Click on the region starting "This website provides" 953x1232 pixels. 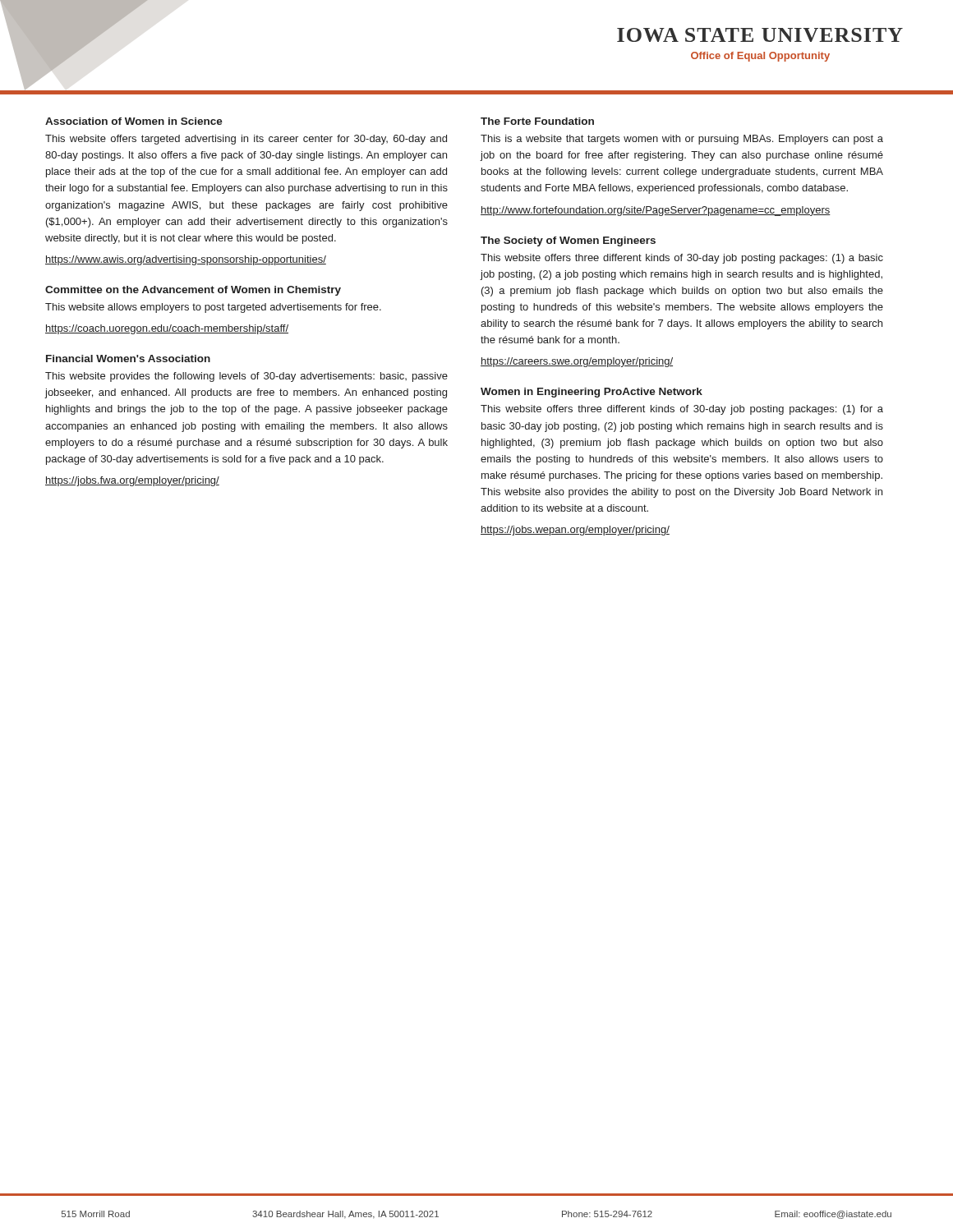point(246,417)
